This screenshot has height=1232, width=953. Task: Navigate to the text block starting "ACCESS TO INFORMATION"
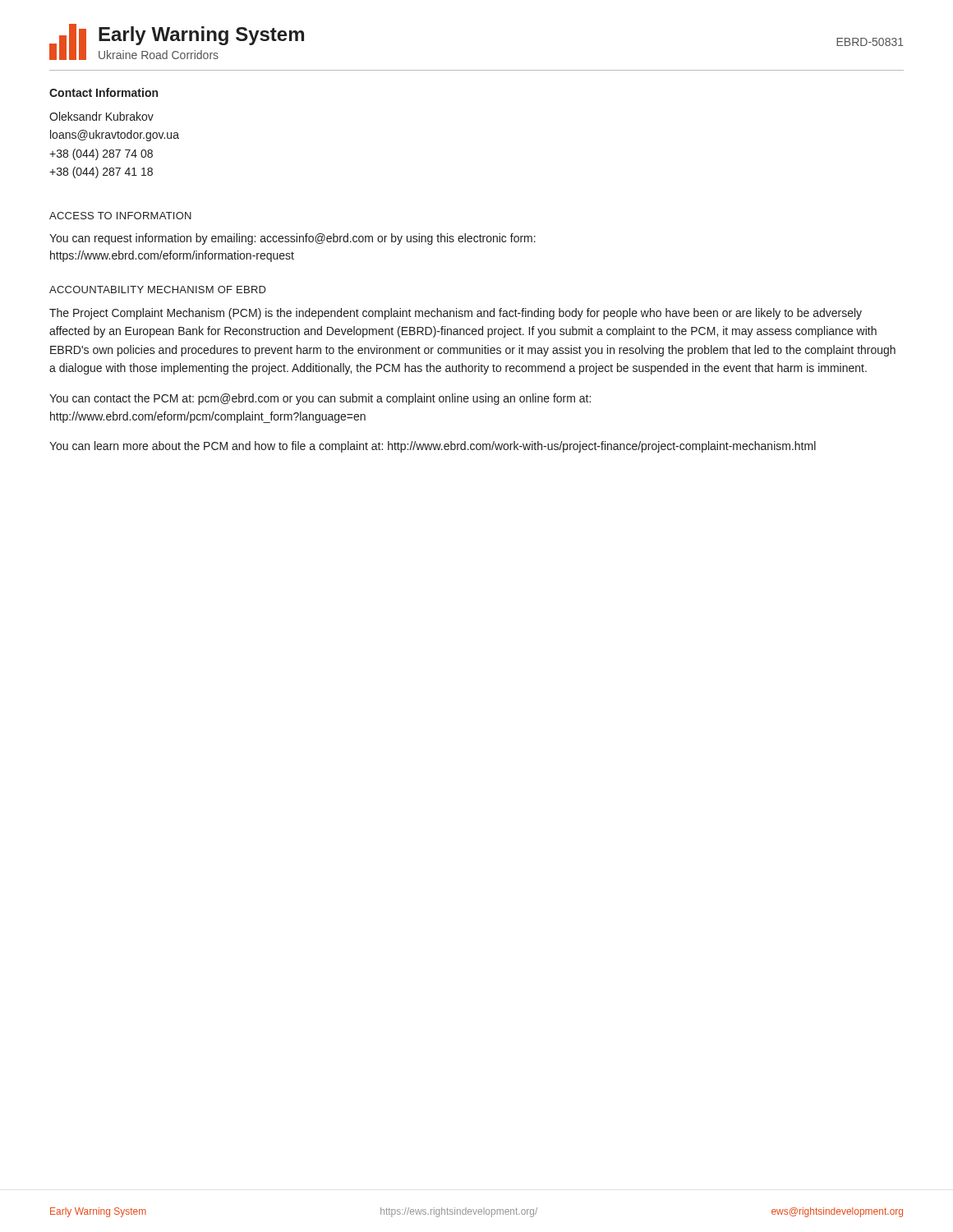pos(121,215)
